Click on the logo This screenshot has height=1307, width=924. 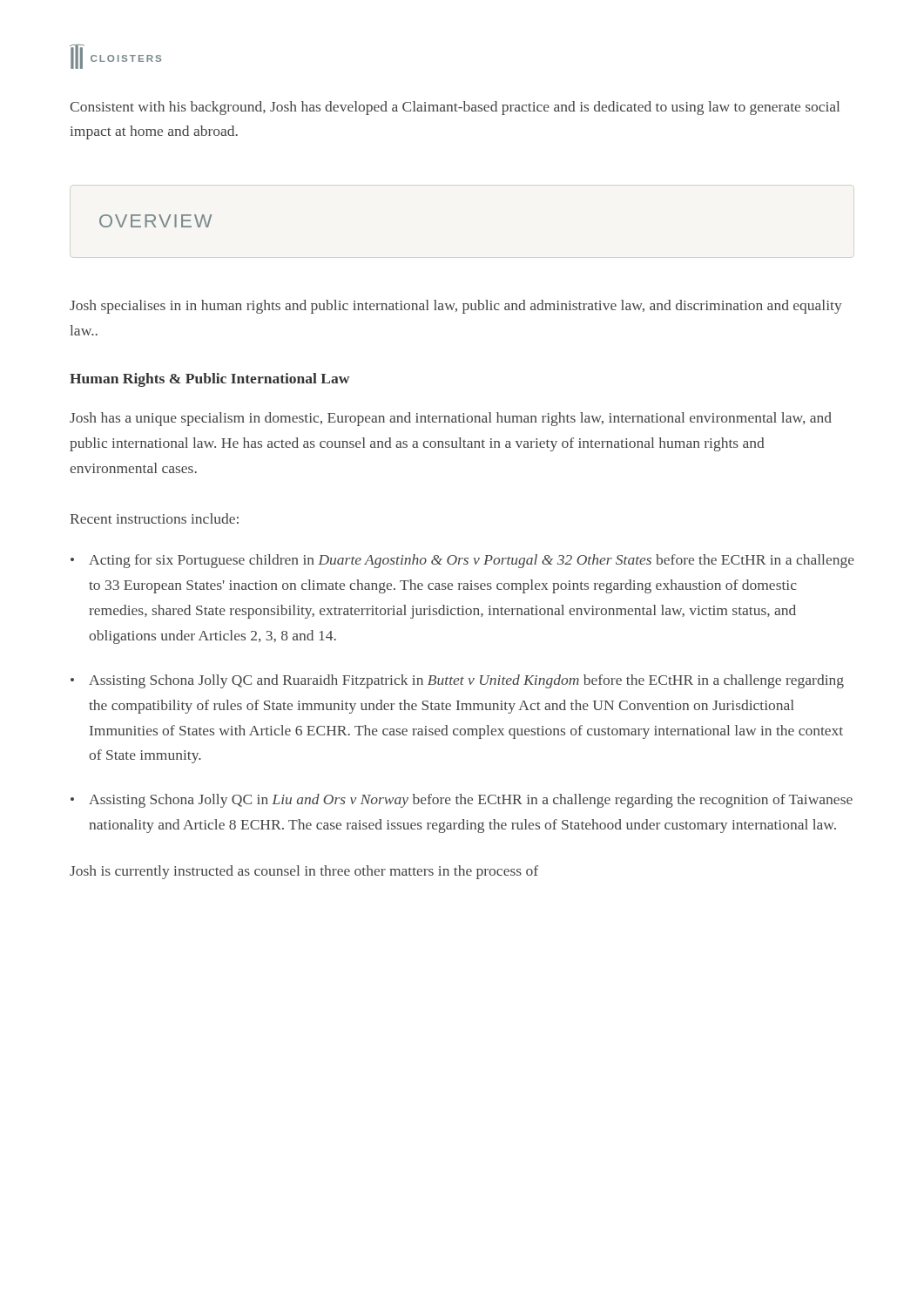point(462,58)
